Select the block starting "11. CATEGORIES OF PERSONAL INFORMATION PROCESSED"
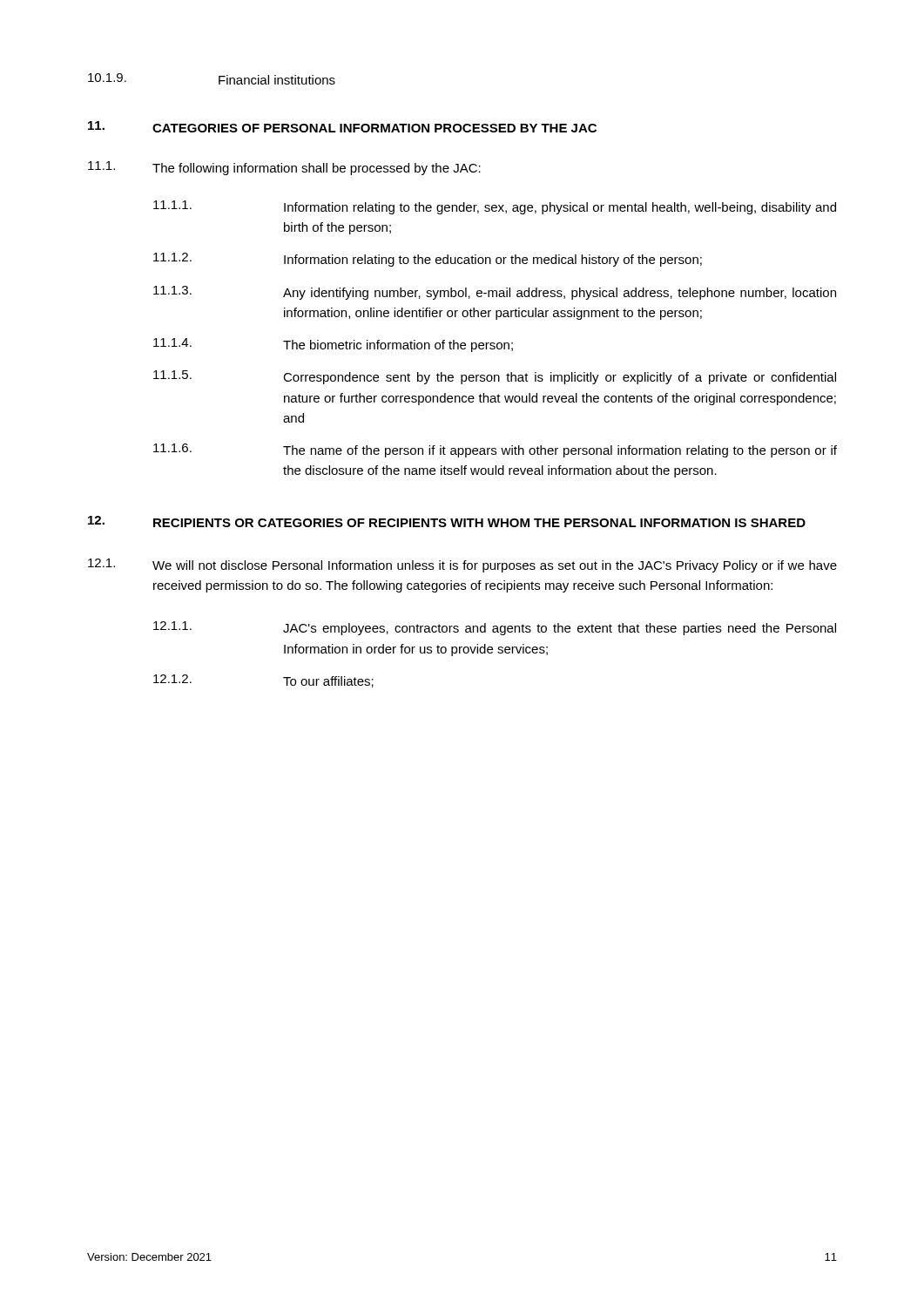The image size is (924, 1307). 462,128
